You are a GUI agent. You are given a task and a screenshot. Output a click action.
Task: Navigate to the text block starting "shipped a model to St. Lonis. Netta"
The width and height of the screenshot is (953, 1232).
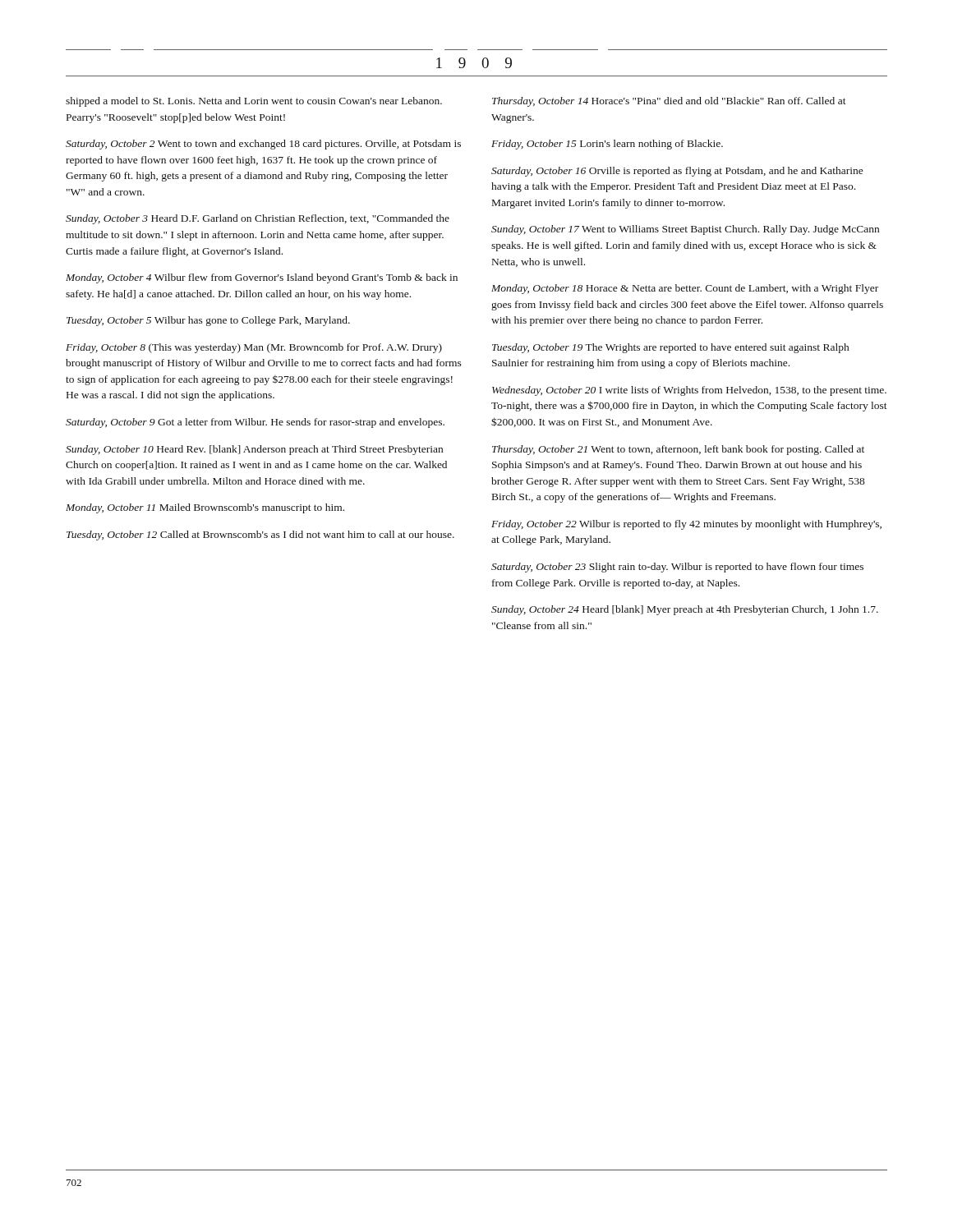tap(264, 109)
